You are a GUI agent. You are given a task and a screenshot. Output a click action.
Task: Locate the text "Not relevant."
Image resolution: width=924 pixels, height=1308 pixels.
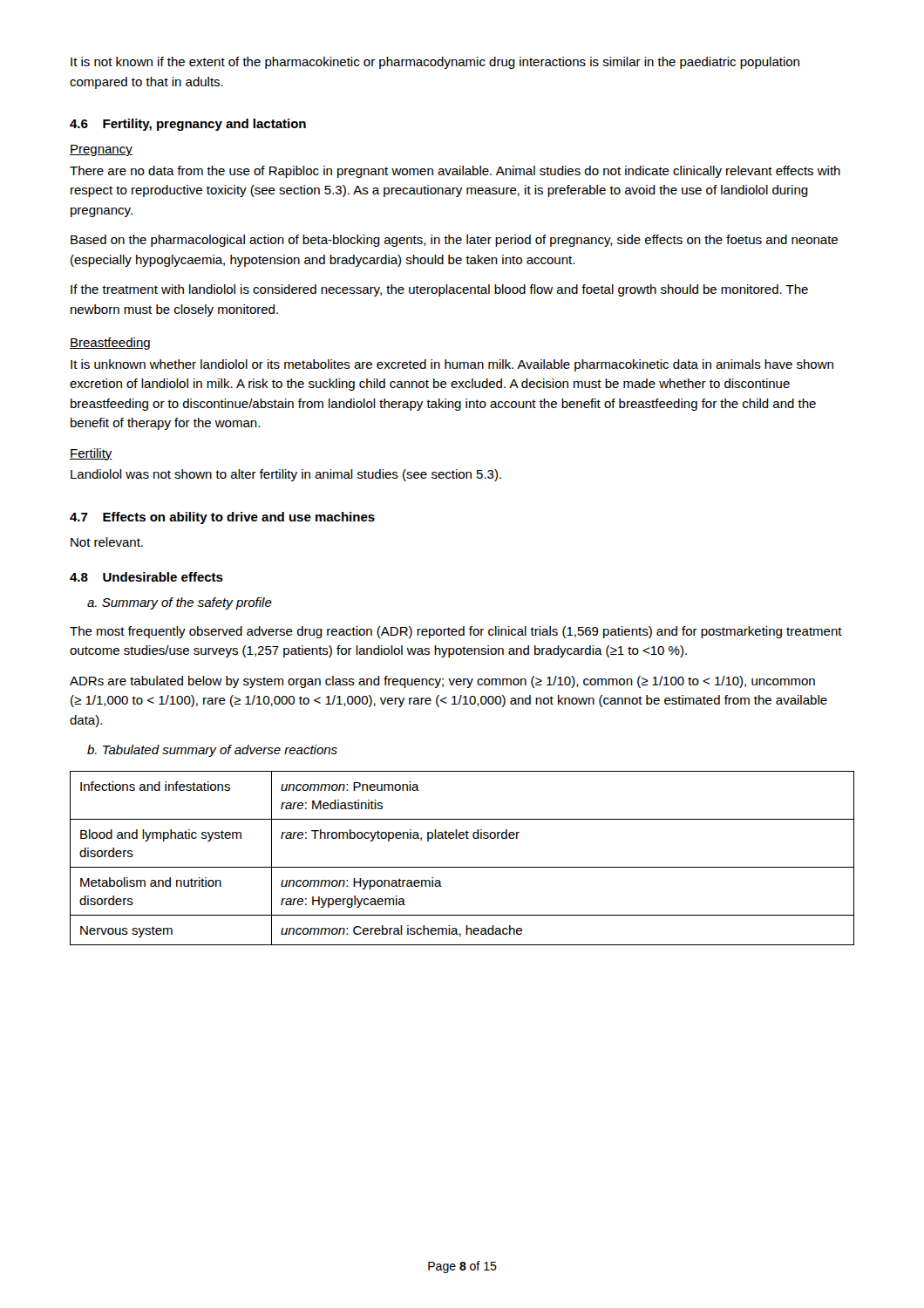click(x=107, y=542)
